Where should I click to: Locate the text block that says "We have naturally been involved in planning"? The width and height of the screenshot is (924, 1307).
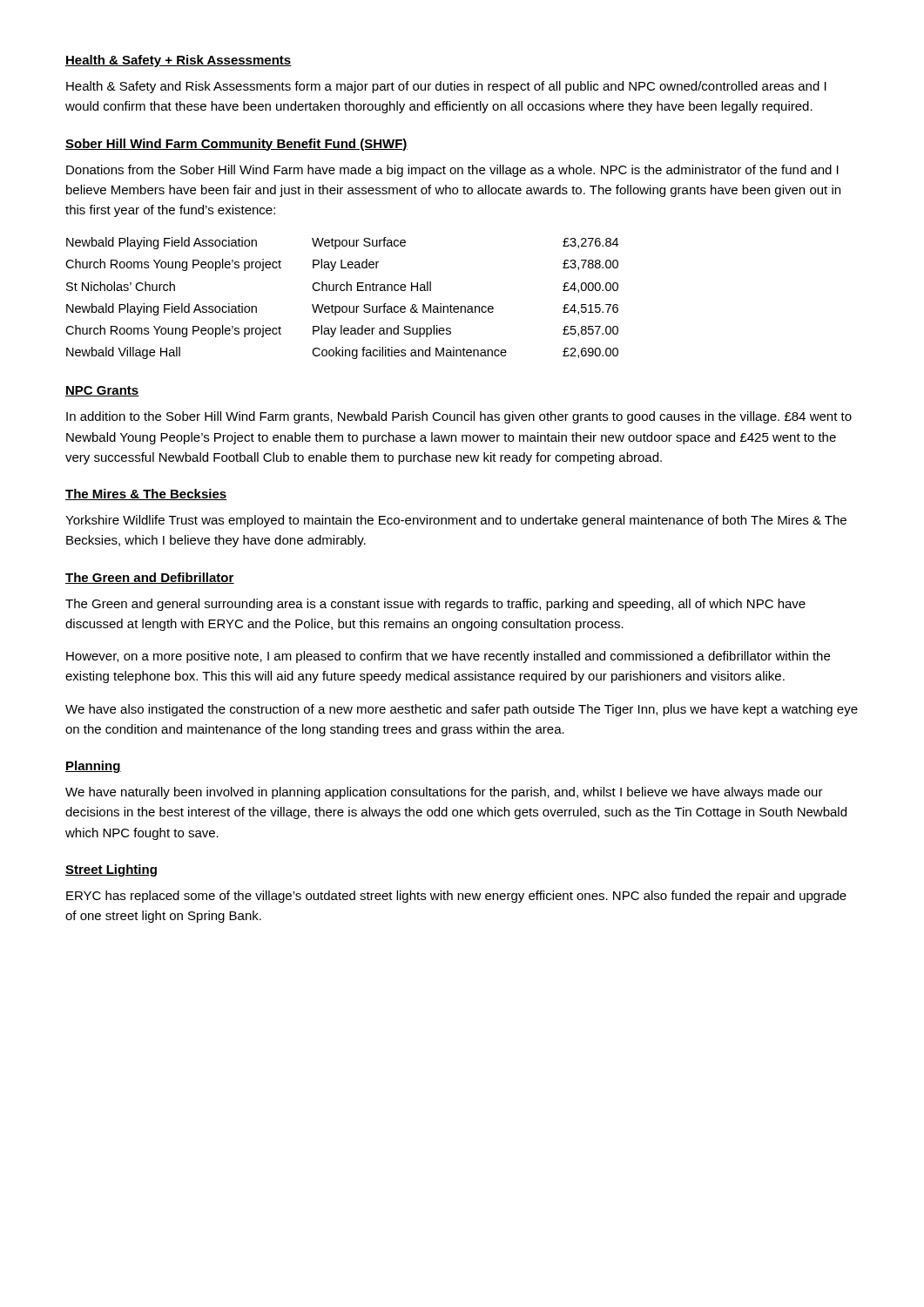[456, 812]
